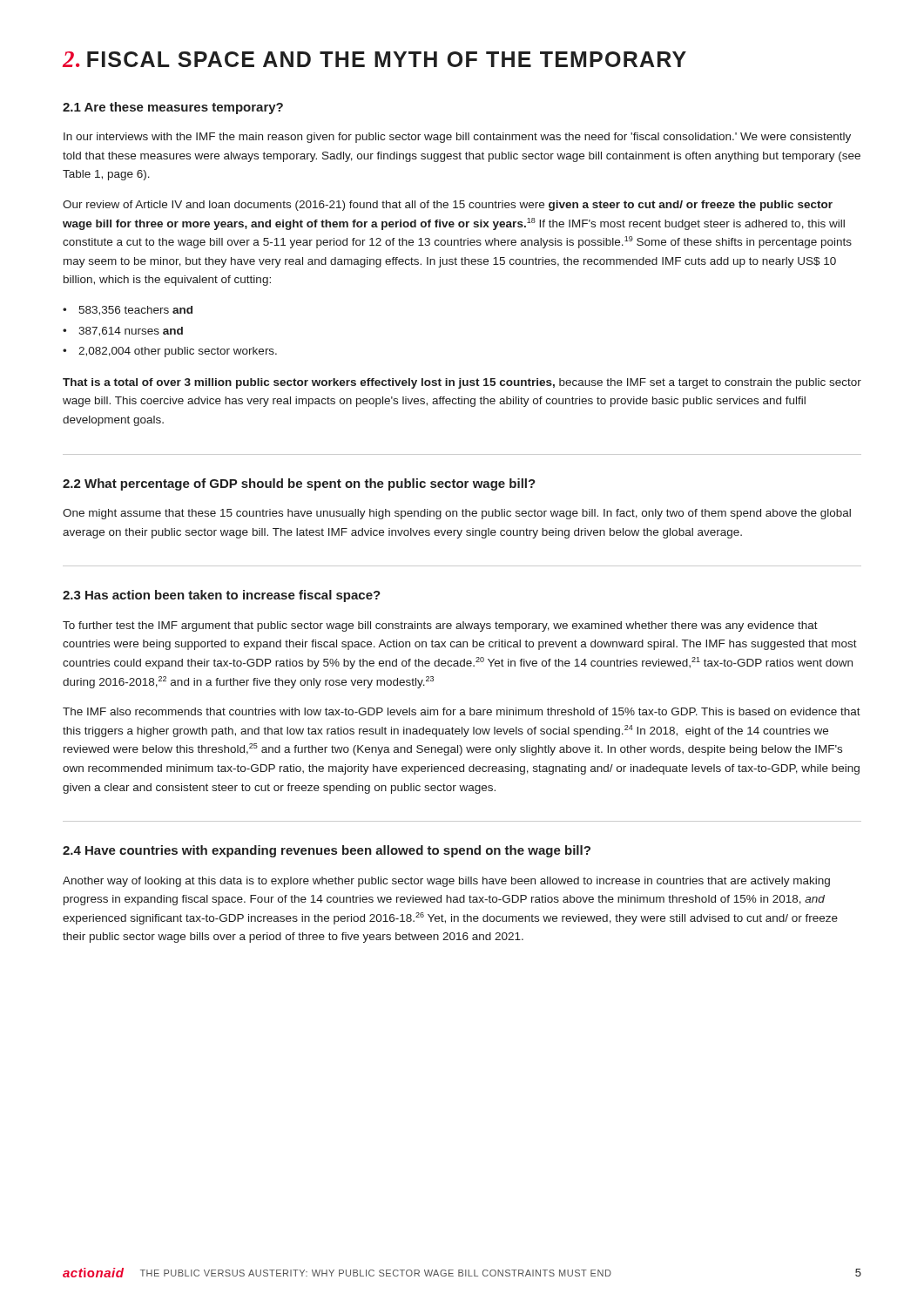This screenshot has width=924, height=1307.
Task: Select the text block starting "2.4 Have countries with expanding revenues been"
Action: point(327,850)
